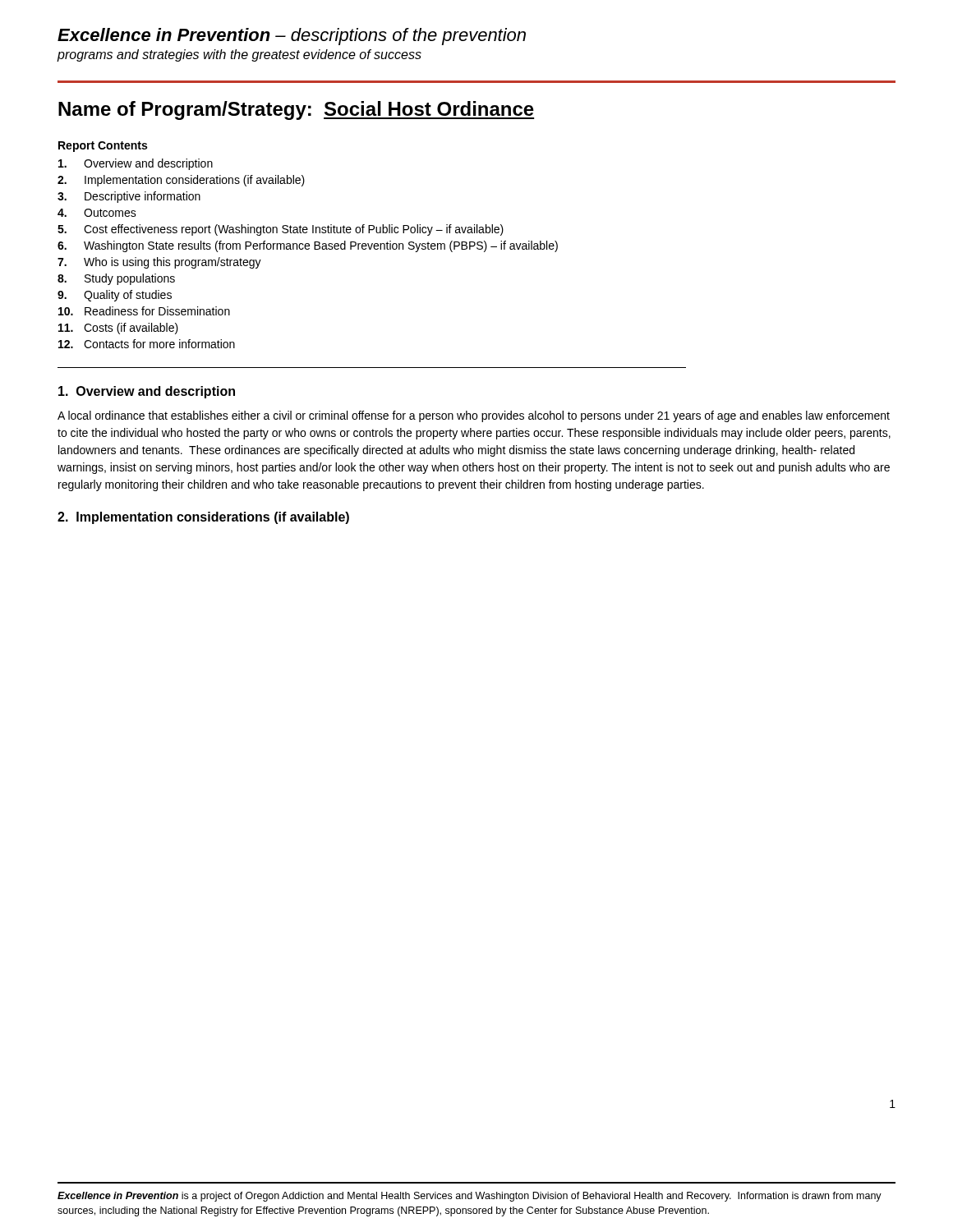Select the title with the text "Name of Program/Strategy: Social Host Ordinance"
Image resolution: width=953 pixels, height=1232 pixels.
[x=296, y=109]
